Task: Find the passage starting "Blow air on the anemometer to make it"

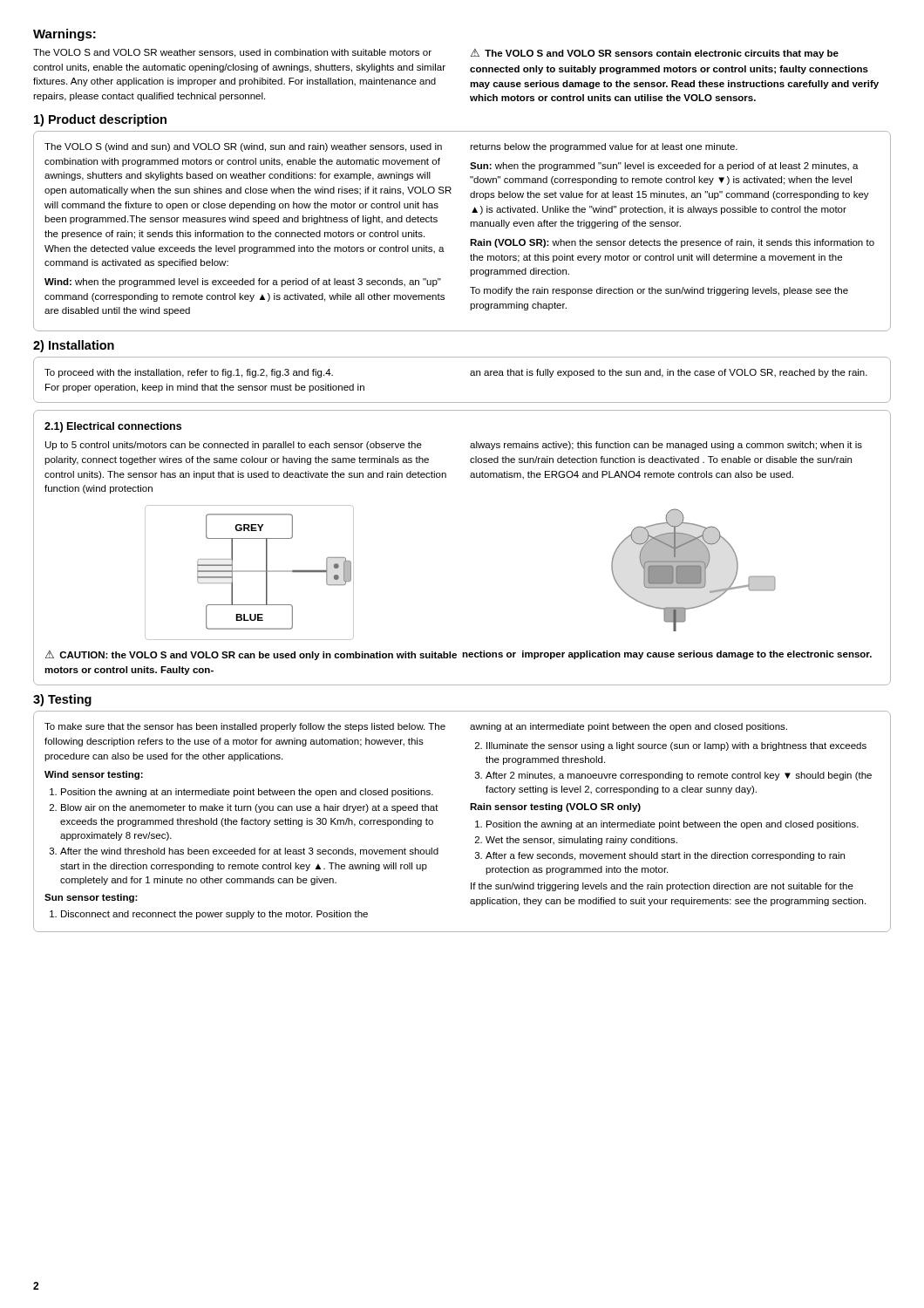Action: (x=249, y=822)
